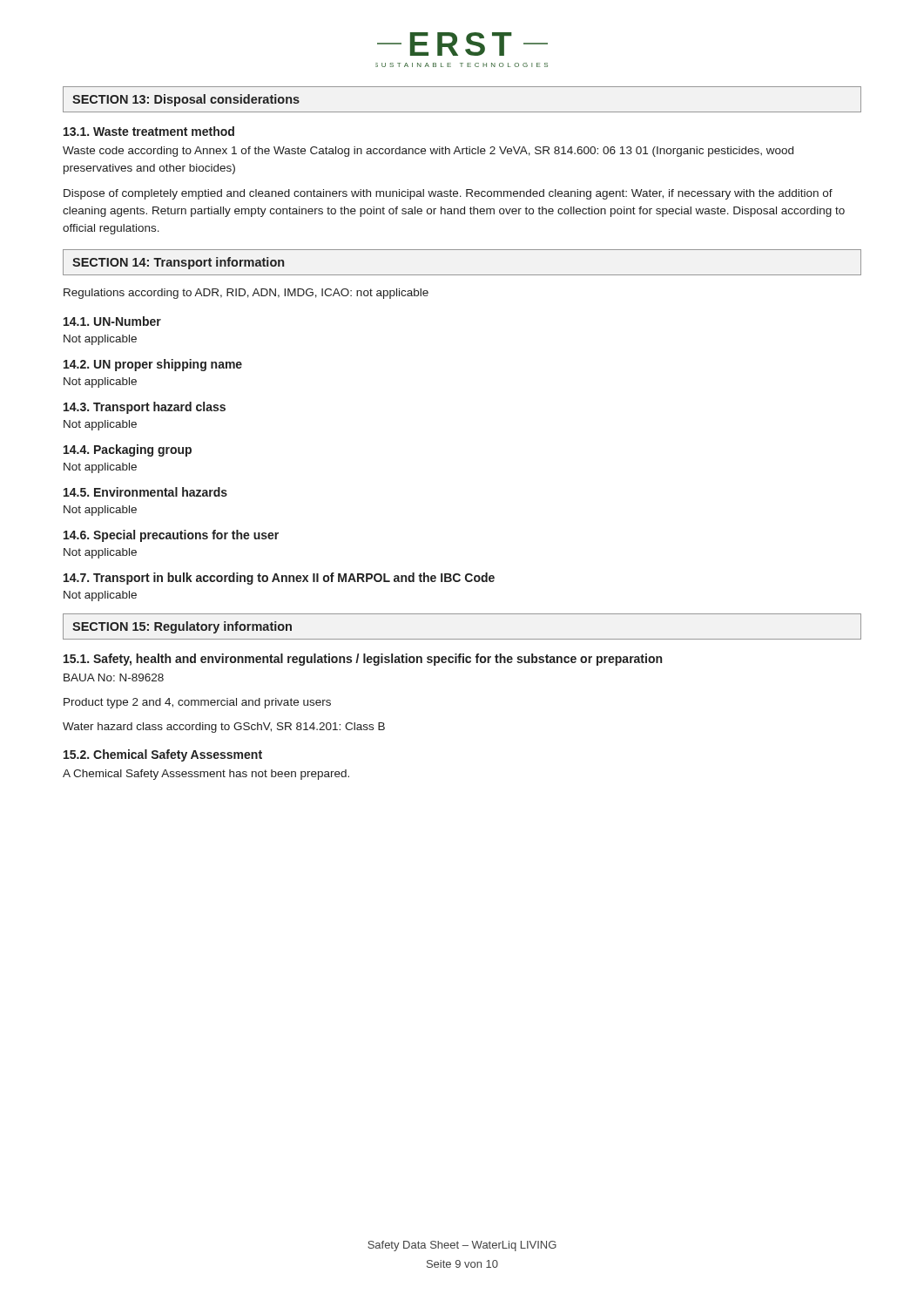The height and width of the screenshot is (1307, 924).
Task: Select the section header that says "SECTION 15: Regulatory information"
Action: [x=182, y=626]
